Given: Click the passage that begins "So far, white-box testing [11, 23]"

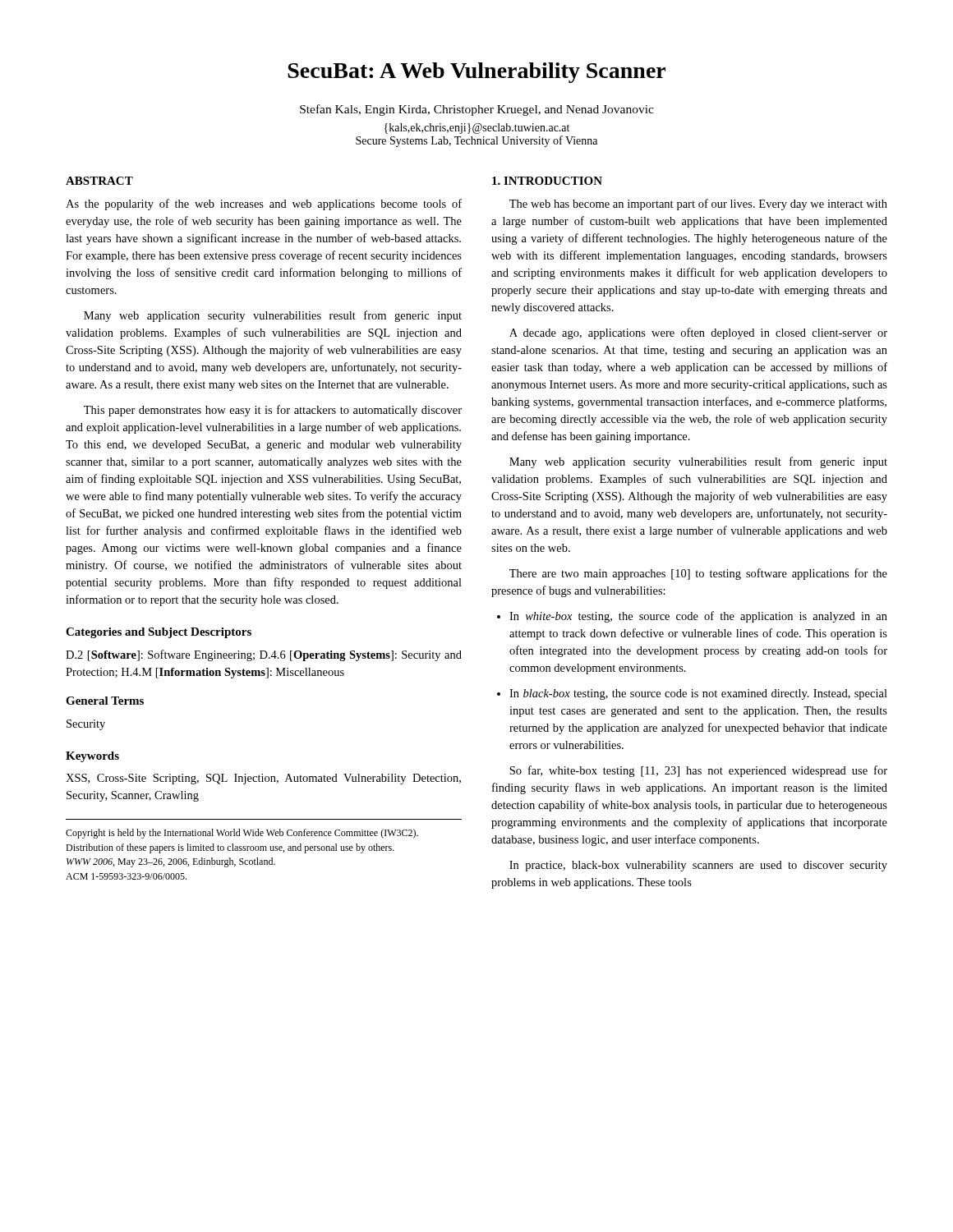Looking at the screenshot, I should (689, 827).
